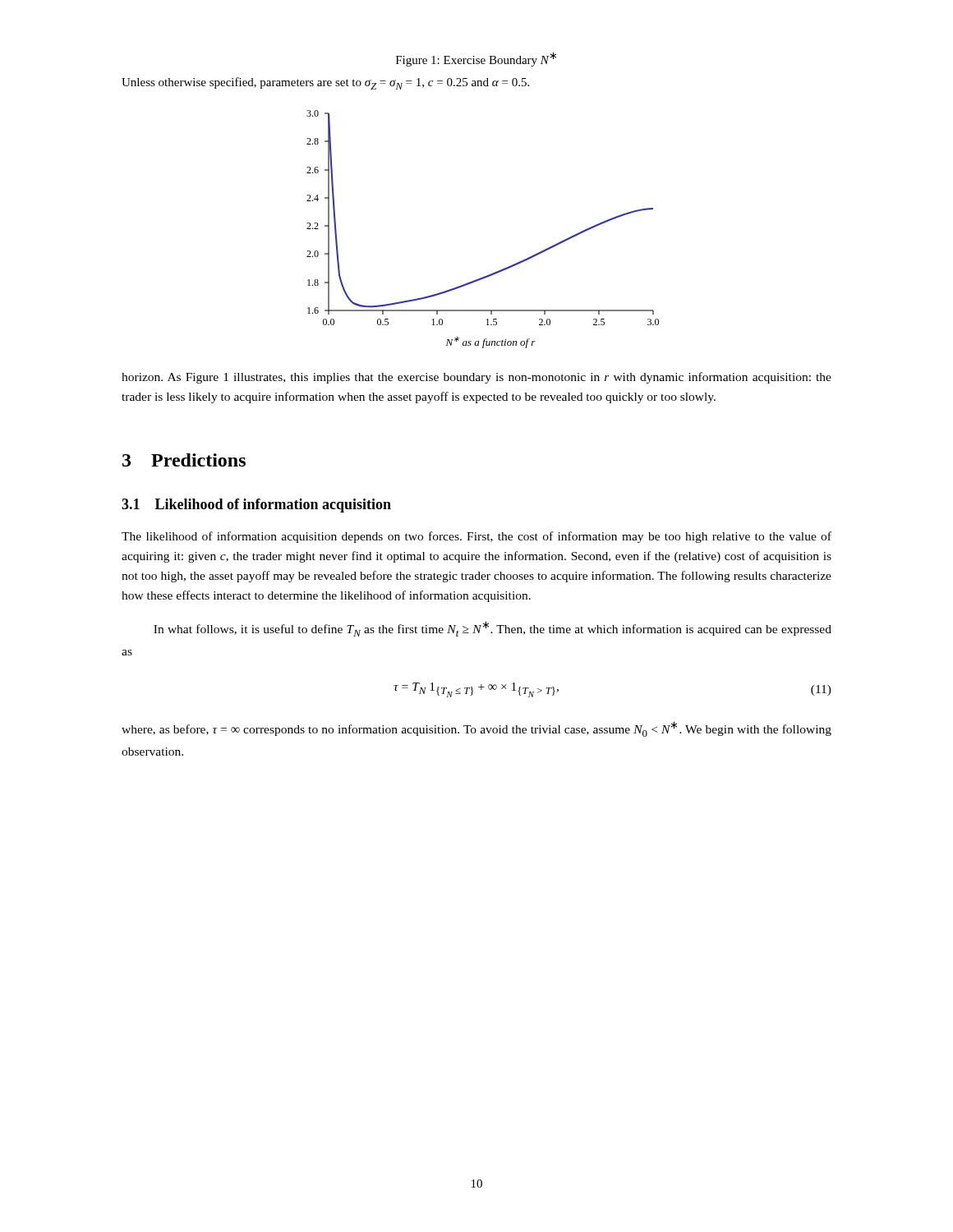Image resolution: width=953 pixels, height=1232 pixels.
Task: Point to the block starting "horizon. As Figure 1"
Action: tap(476, 386)
